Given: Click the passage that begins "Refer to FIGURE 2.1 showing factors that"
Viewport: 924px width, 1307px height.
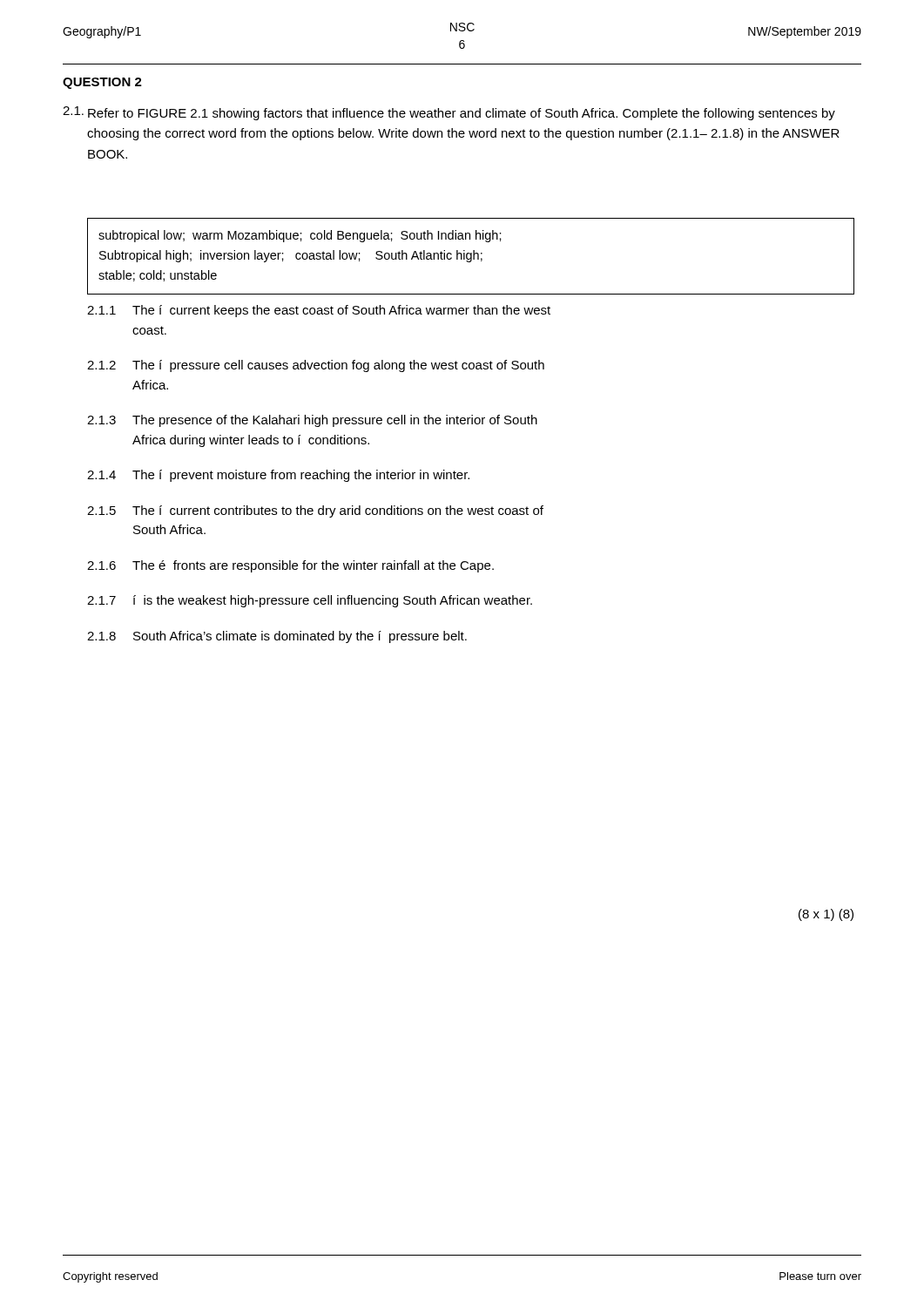Looking at the screenshot, I should click(463, 133).
